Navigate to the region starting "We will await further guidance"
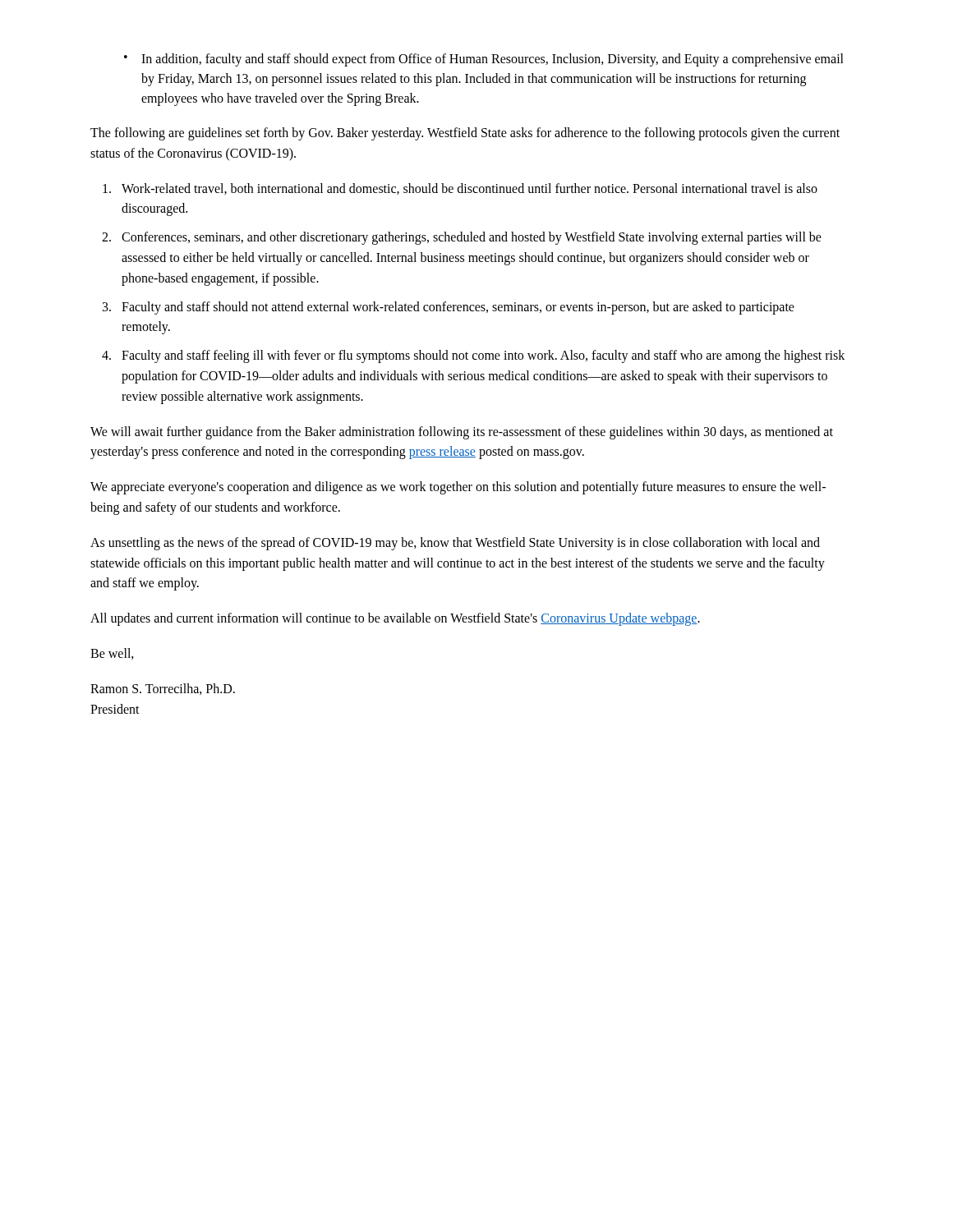The width and height of the screenshot is (953, 1232). [x=462, y=441]
